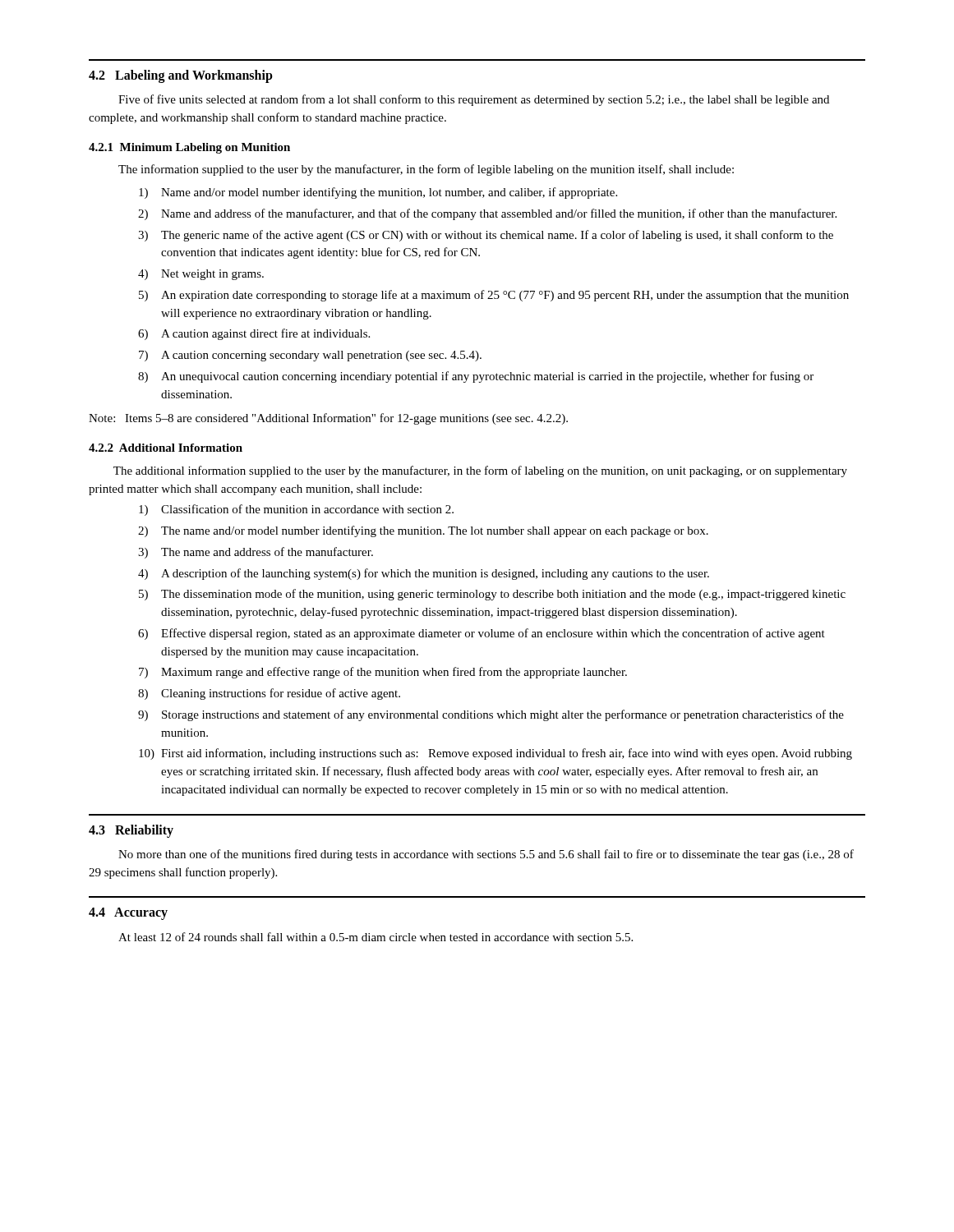The image size is (954, 1232).
Task: Navigate to the element starting "3)The name and"
Action: [x=256, y=553]
